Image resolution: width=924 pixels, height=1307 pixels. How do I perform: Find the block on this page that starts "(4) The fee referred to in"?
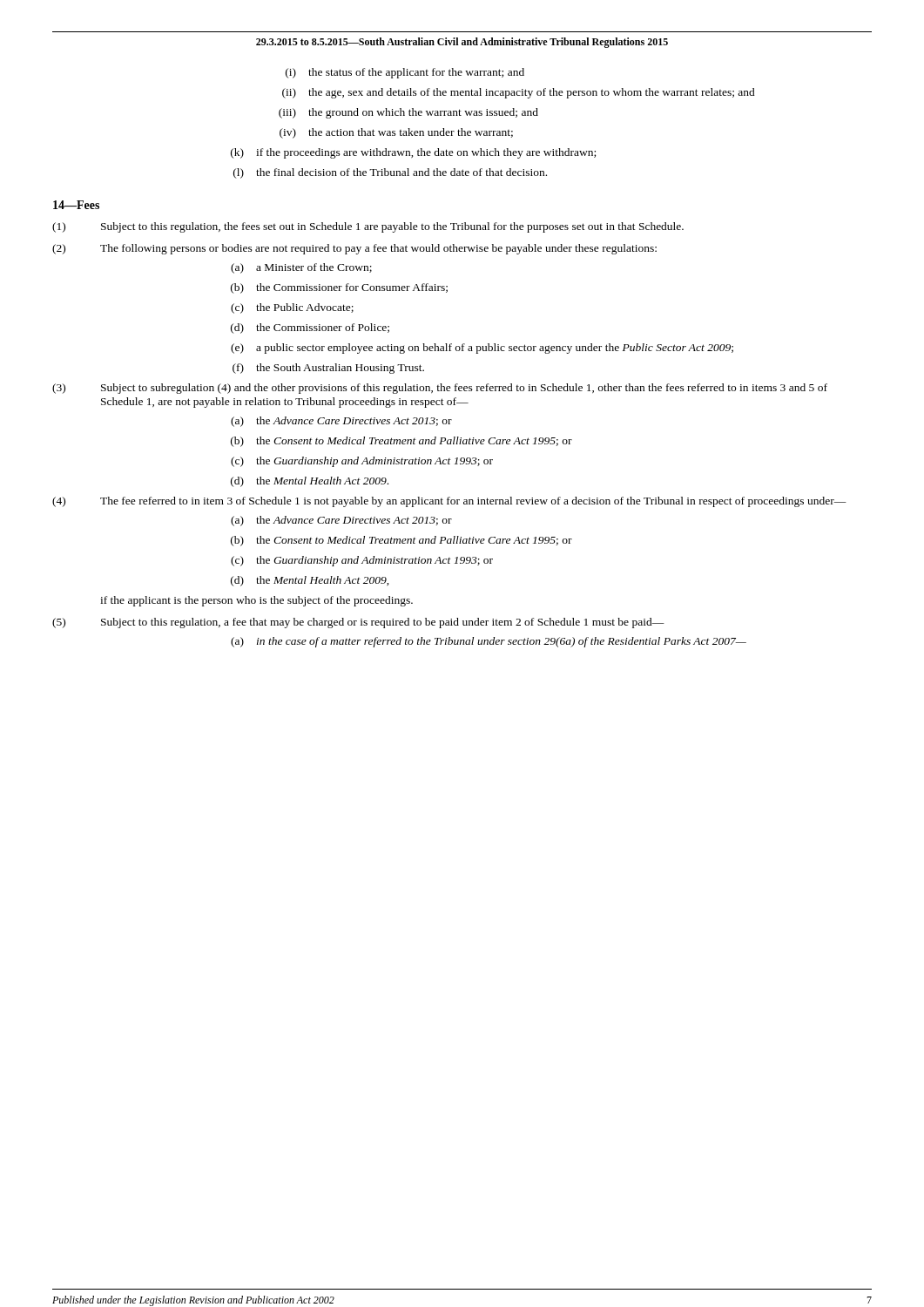[462, 501]
